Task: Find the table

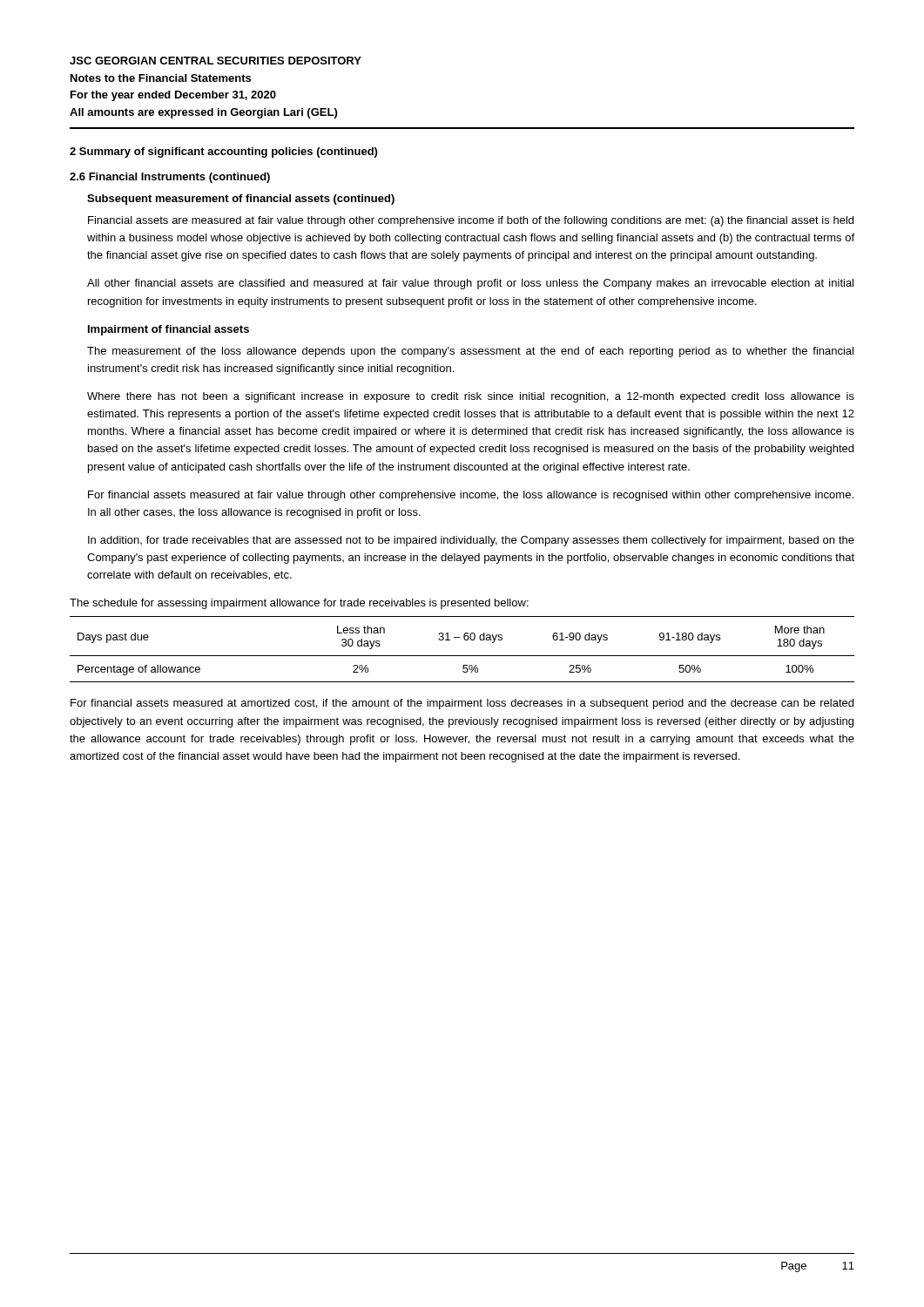Action: [462, 650]
